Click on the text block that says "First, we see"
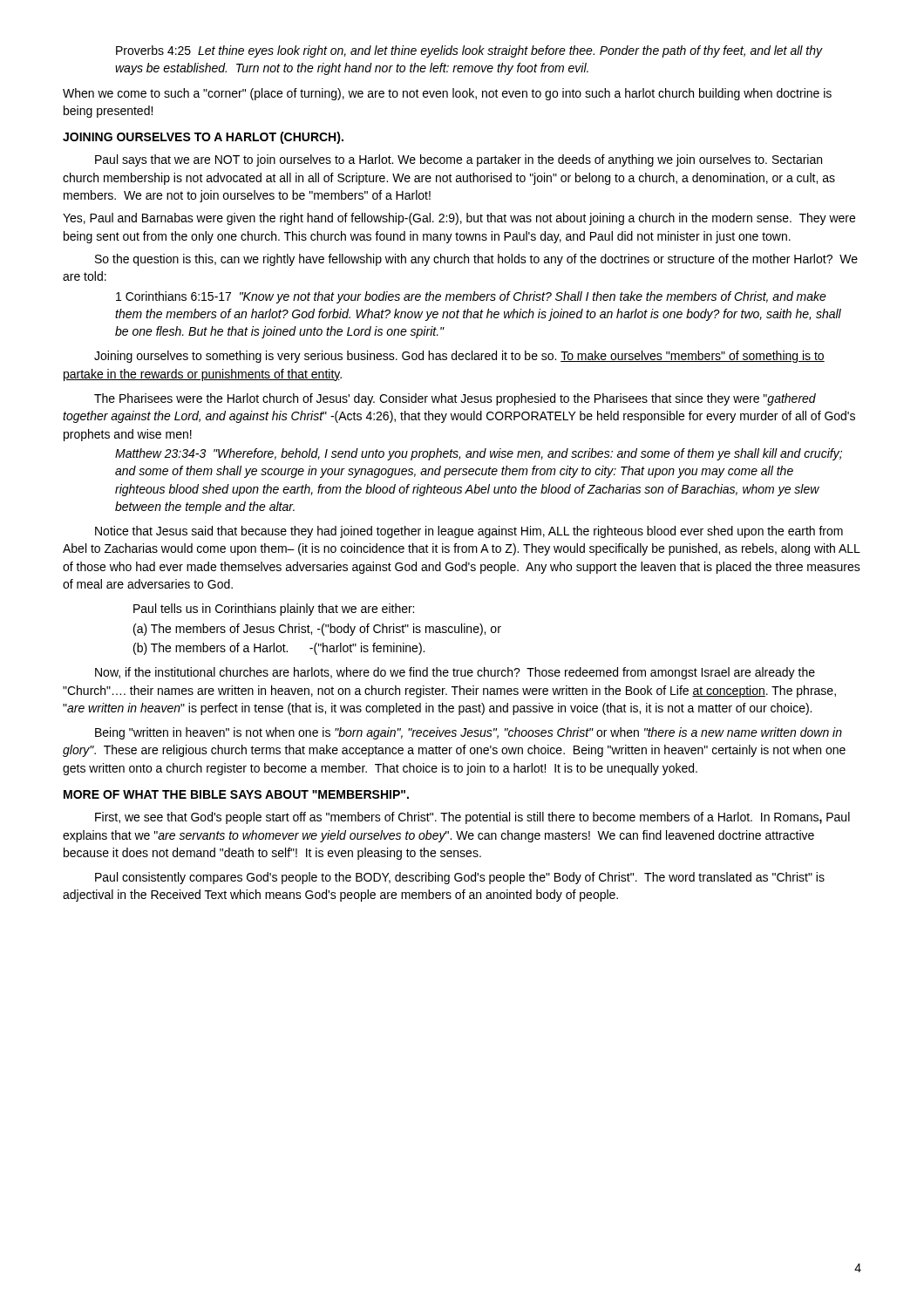The height and width of the screenshot is (1308, 924). point(456,835)
